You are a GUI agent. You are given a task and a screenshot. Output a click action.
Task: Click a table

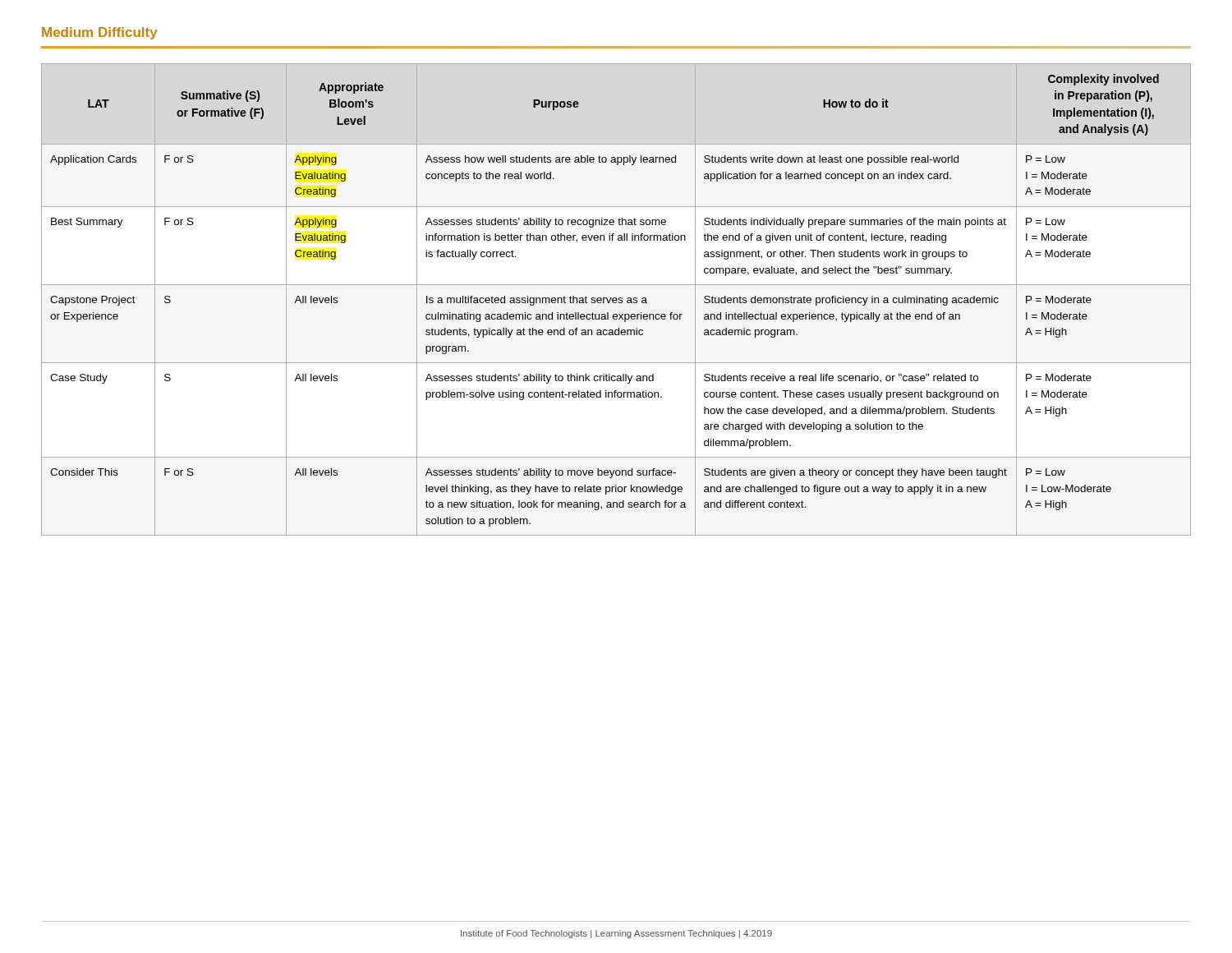click(x=616, y=300)
